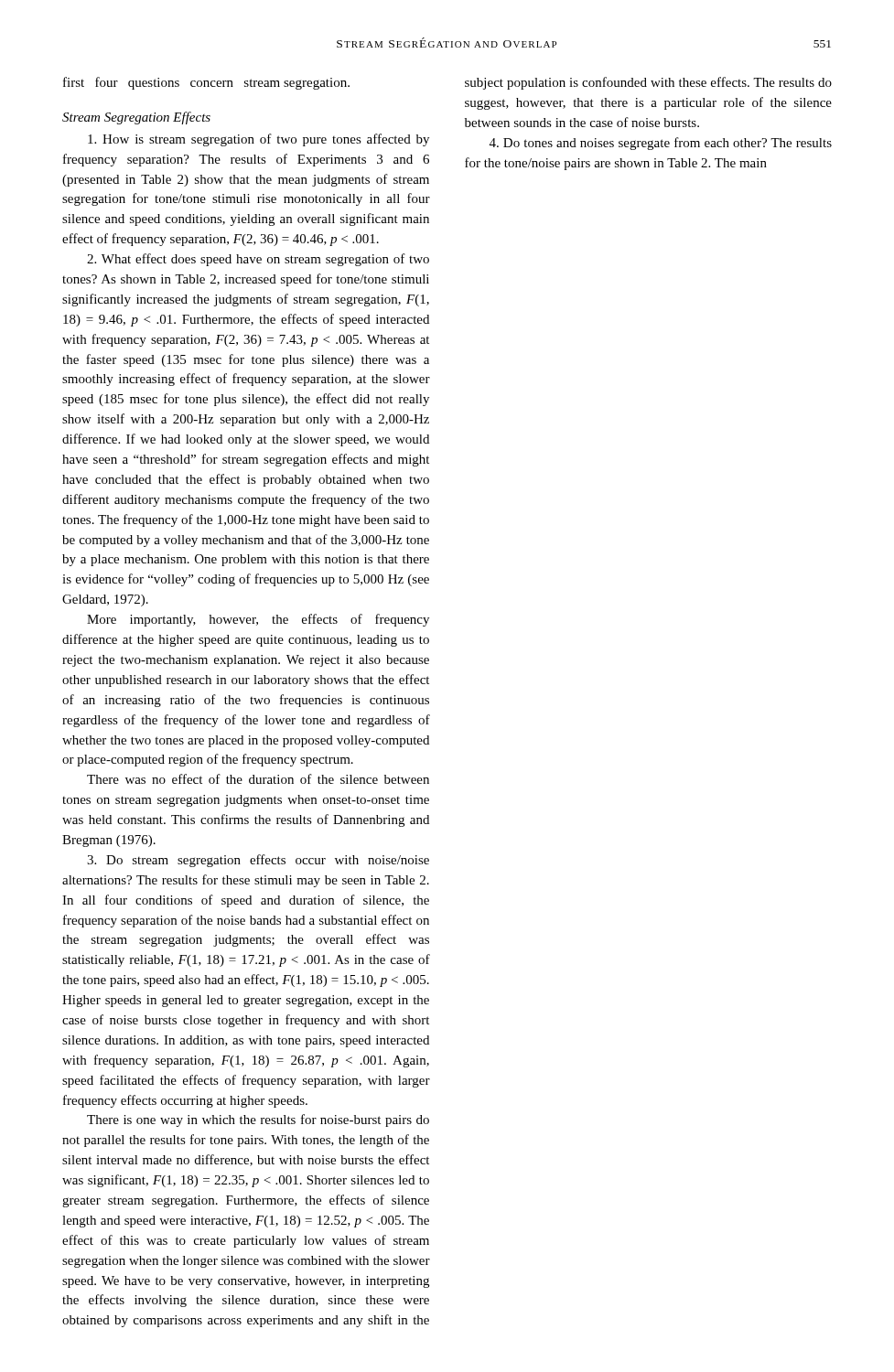Locate the text block that reads "More importantly, however, the effects of frequency difference"
This screenshot has height=1372, width=894.
click(x=246, y=690)
